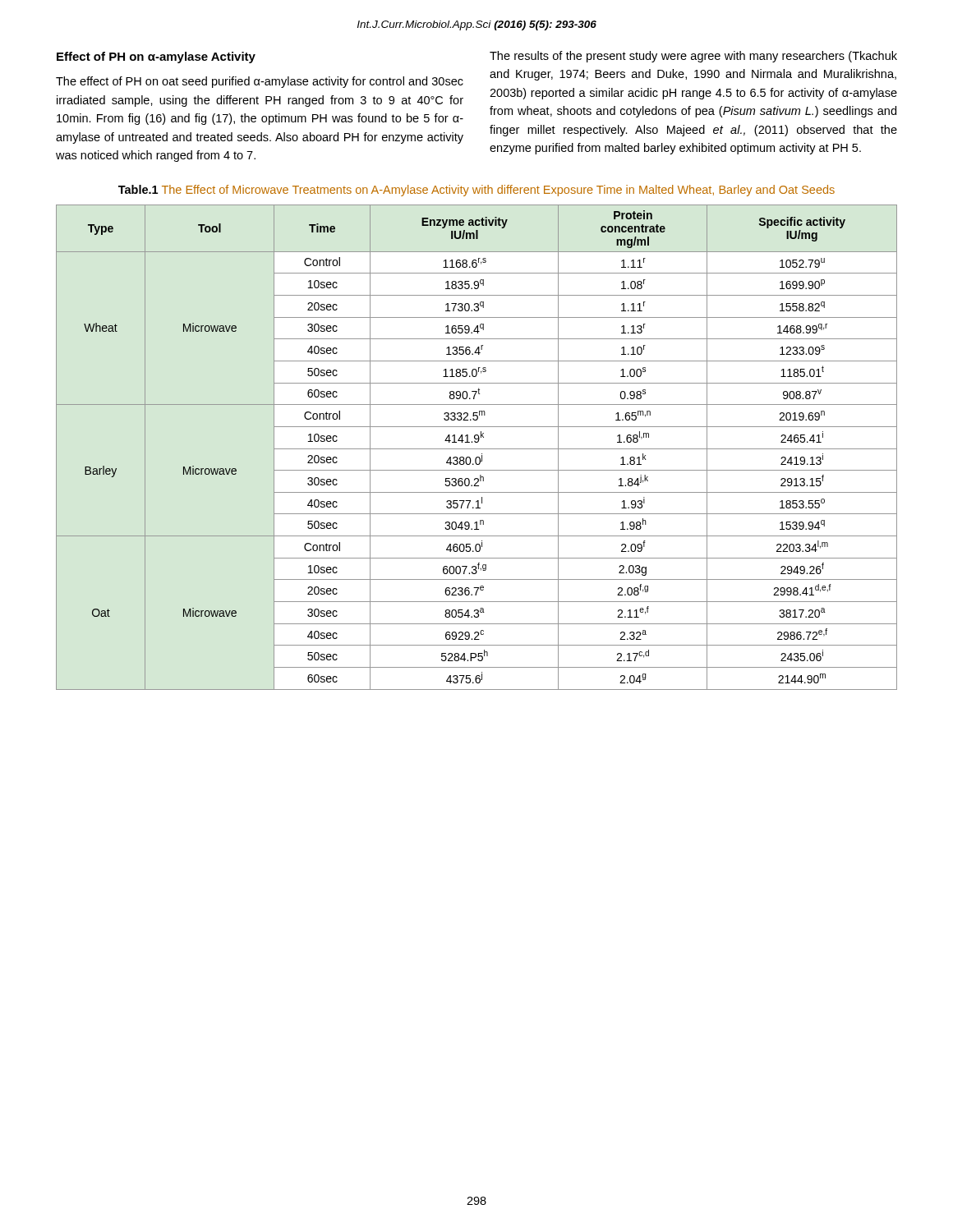This screenshot has width=953, height=1232.
Task: Select the table that reads "2144.90 m"
Action: pyautogui.click(x=476, y=447)
